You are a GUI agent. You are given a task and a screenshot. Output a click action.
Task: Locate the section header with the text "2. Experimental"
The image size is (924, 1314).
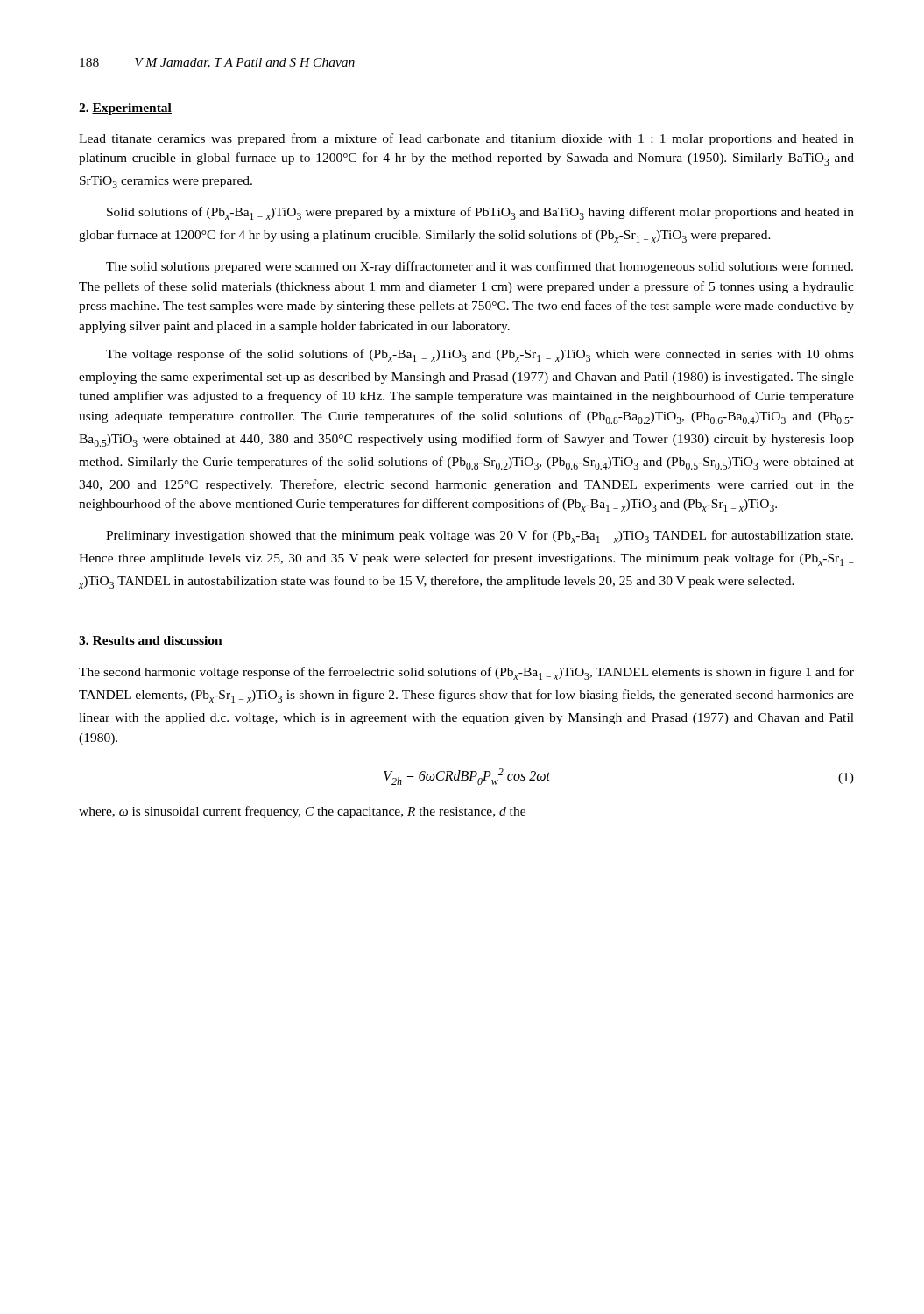(x=125, y=108)
